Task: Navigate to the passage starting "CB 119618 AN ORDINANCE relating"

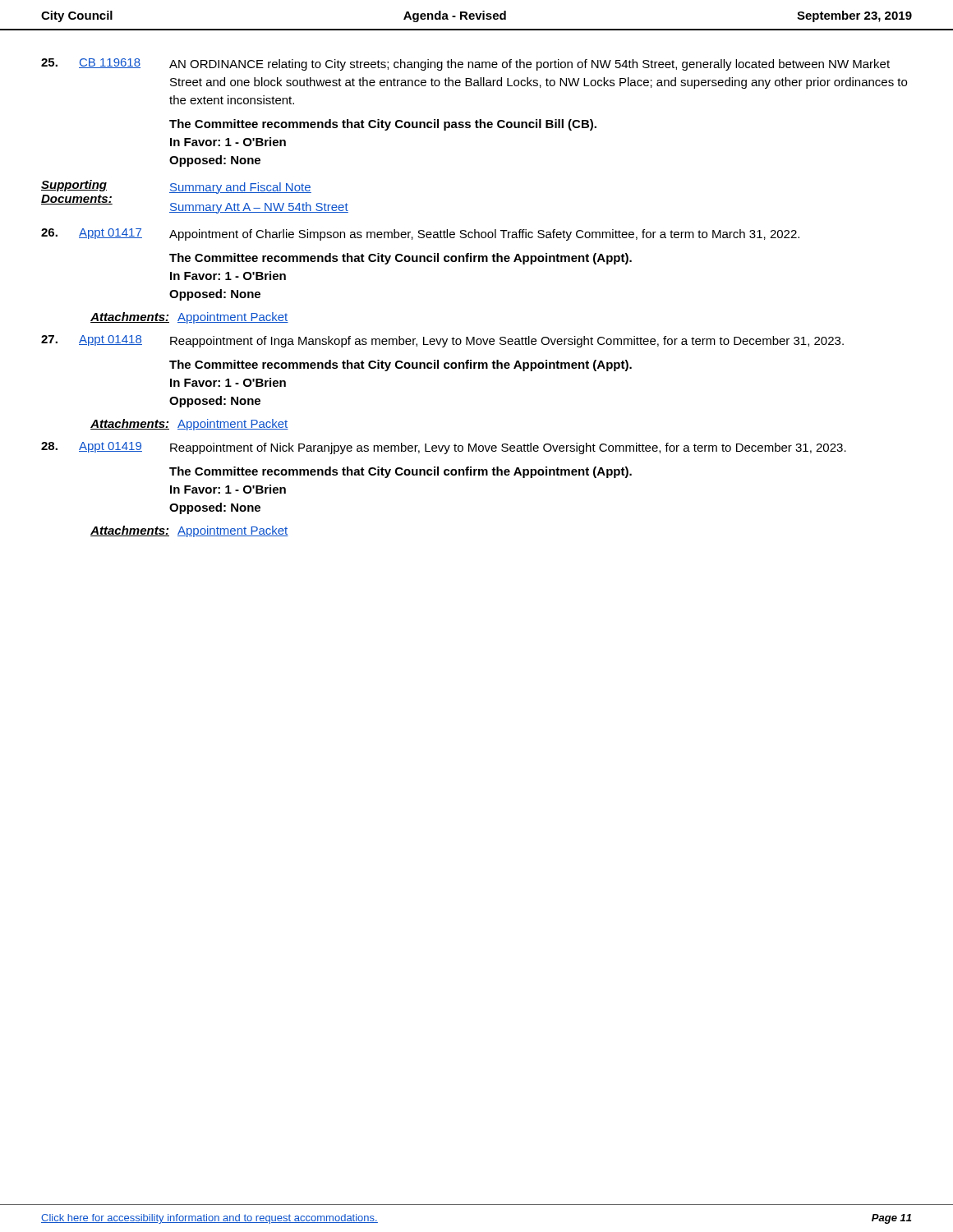Action: [x=476, y=112]
